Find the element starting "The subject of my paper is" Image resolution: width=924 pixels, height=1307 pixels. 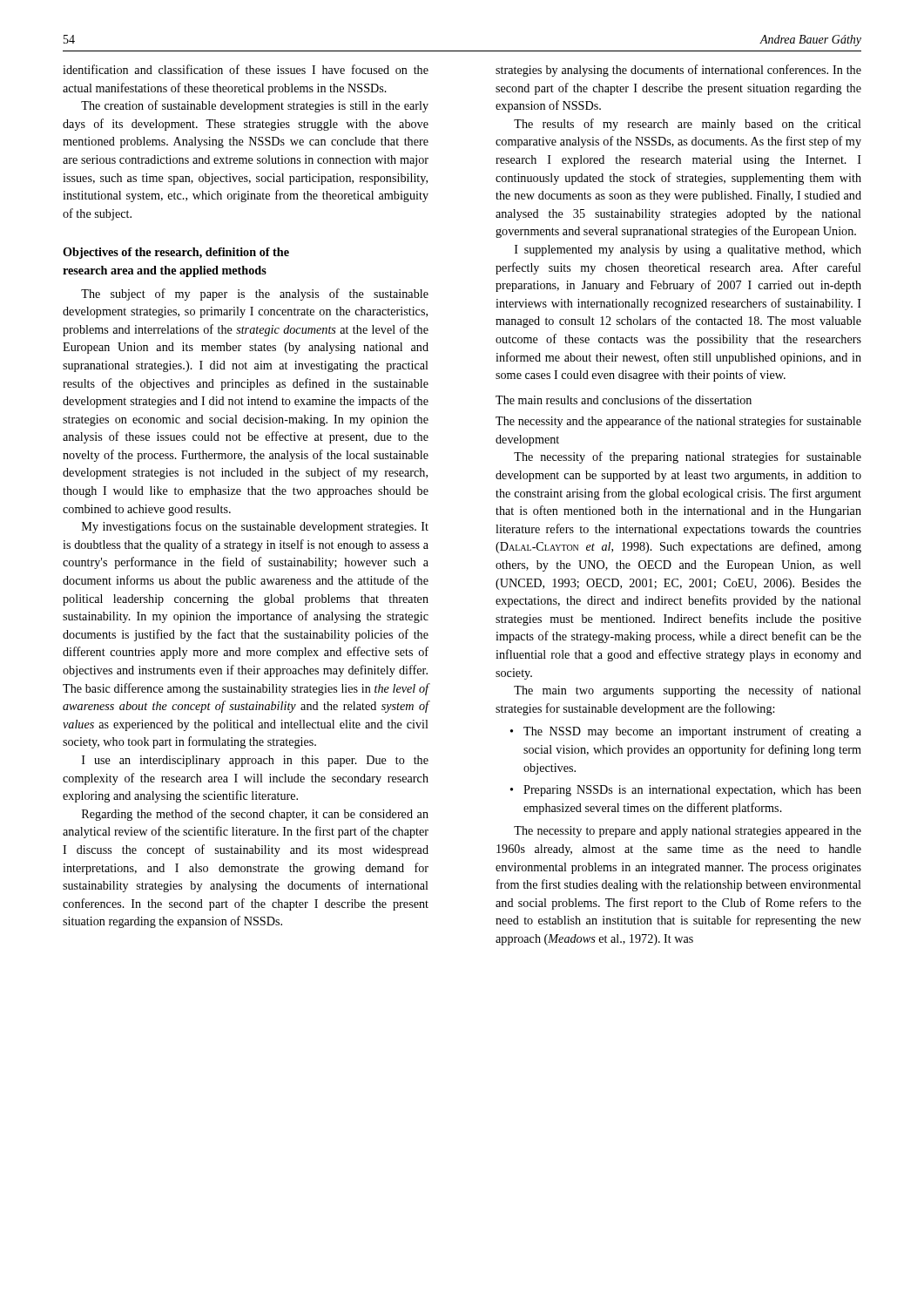[246, 401]
